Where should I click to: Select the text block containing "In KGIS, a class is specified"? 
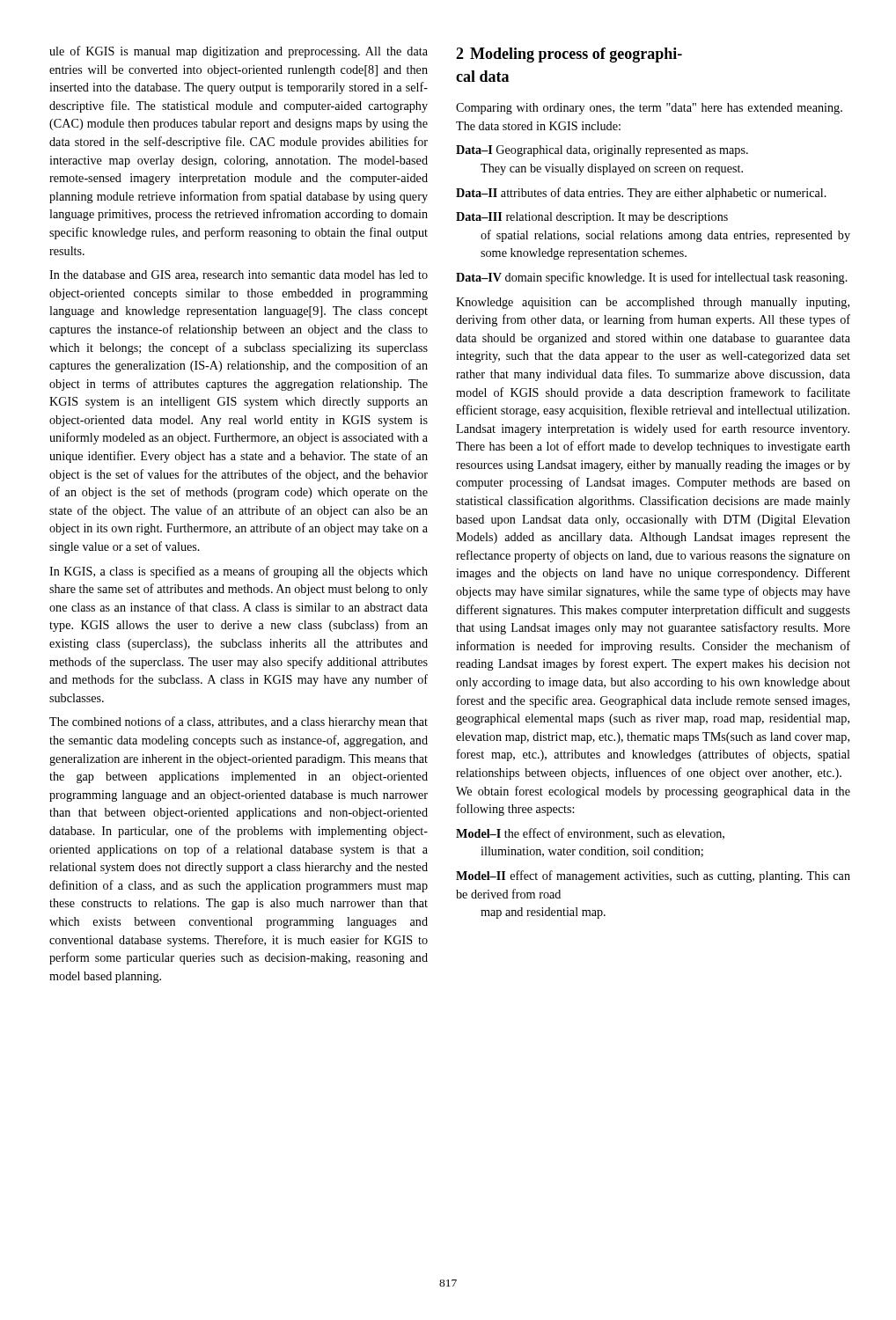coord(239,635)
